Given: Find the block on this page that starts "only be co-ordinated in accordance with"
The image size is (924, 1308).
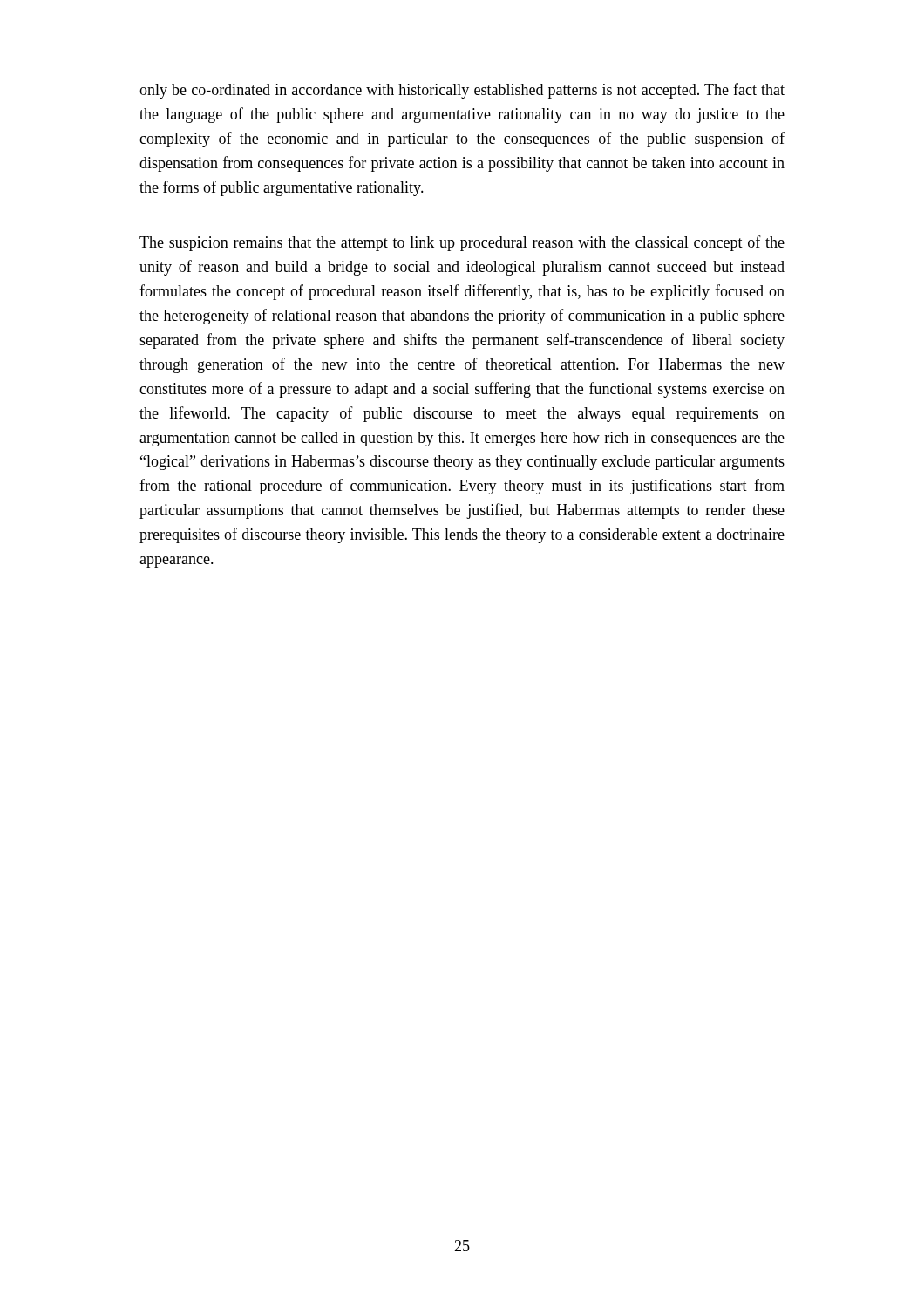Looking at the screenshot, I should pyautogui.click(x=462, y=138).
